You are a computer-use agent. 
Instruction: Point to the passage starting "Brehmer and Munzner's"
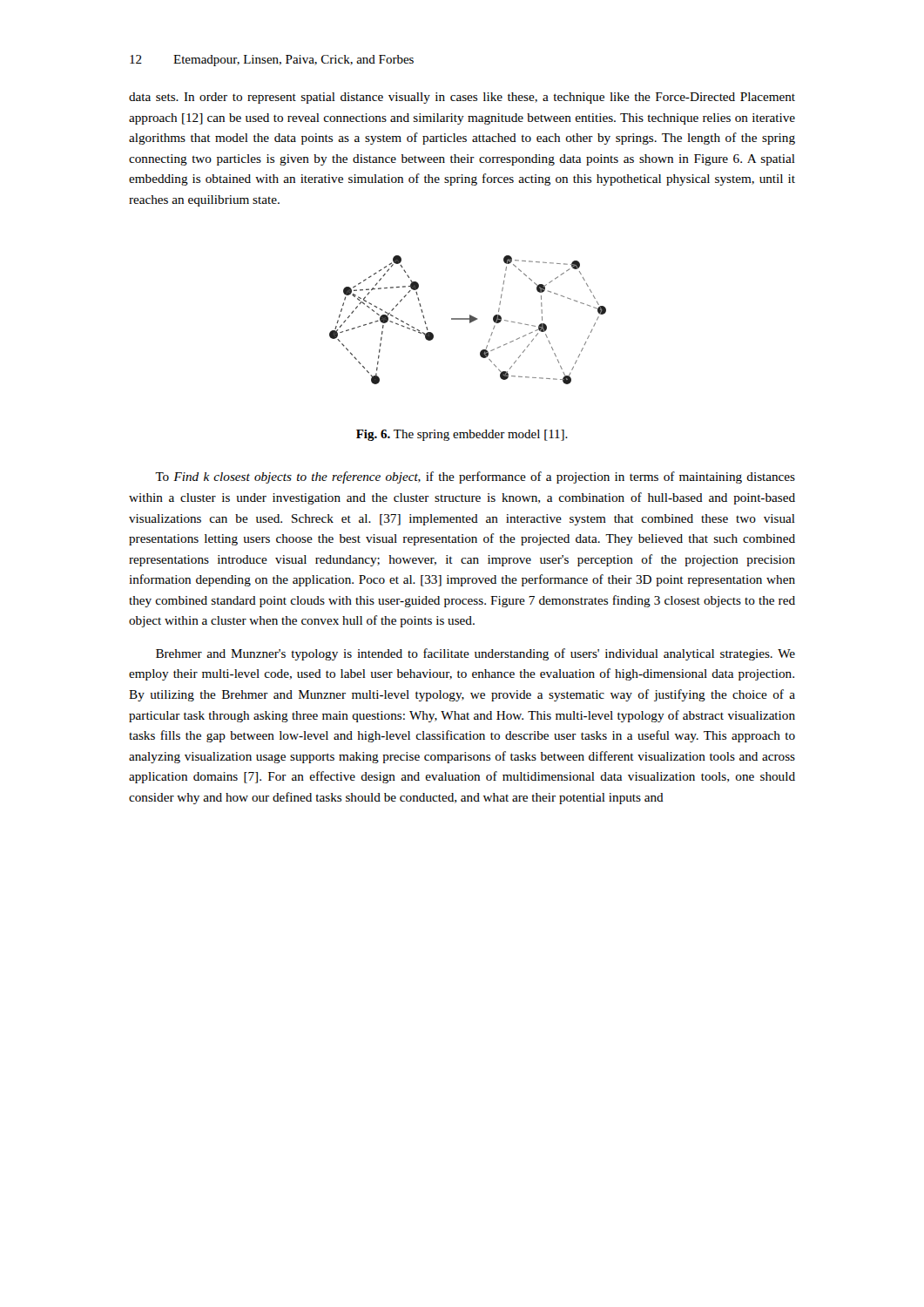[x=462, y=725]
